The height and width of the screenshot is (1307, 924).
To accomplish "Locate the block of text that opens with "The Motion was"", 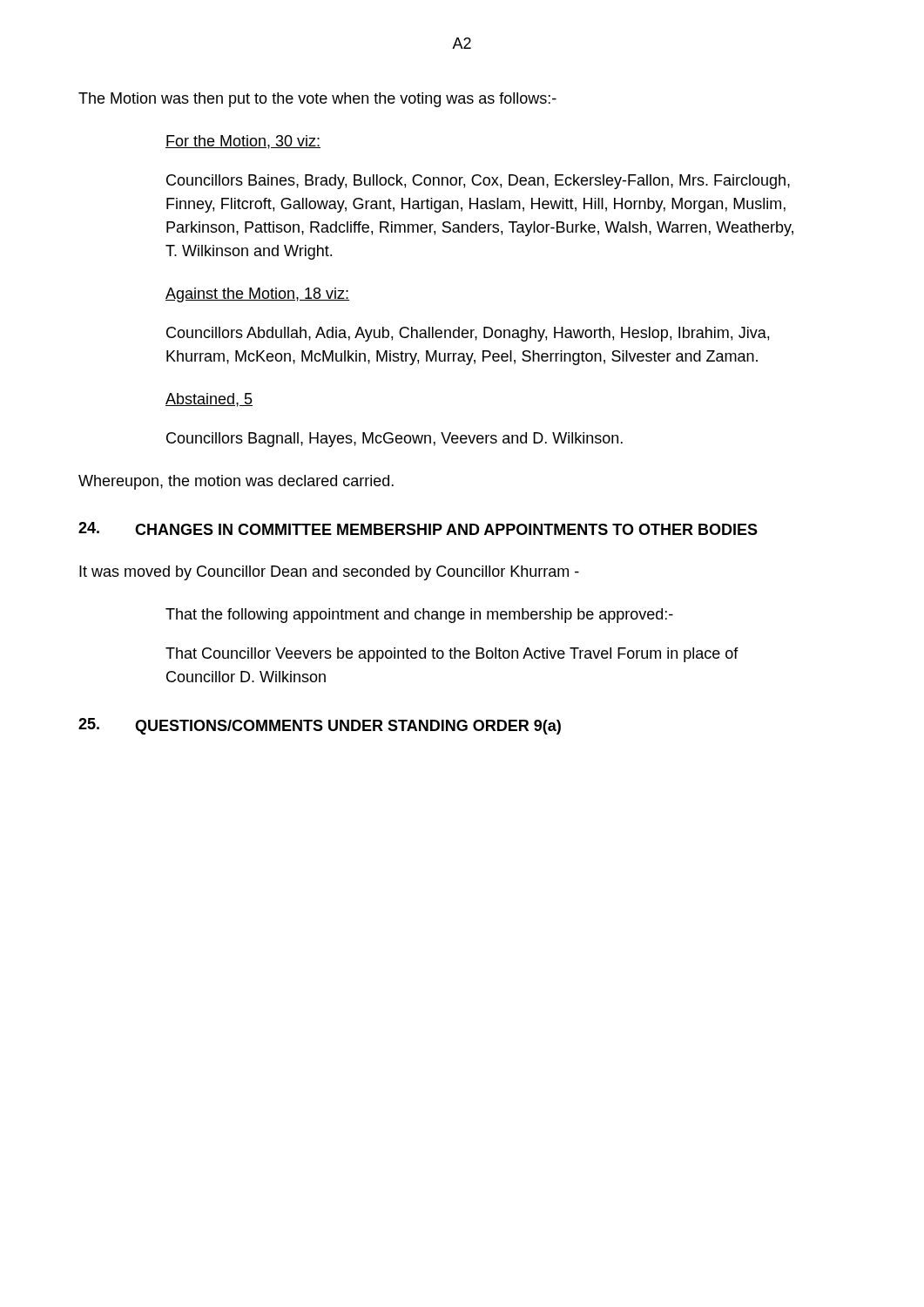I will pos(318,98).
